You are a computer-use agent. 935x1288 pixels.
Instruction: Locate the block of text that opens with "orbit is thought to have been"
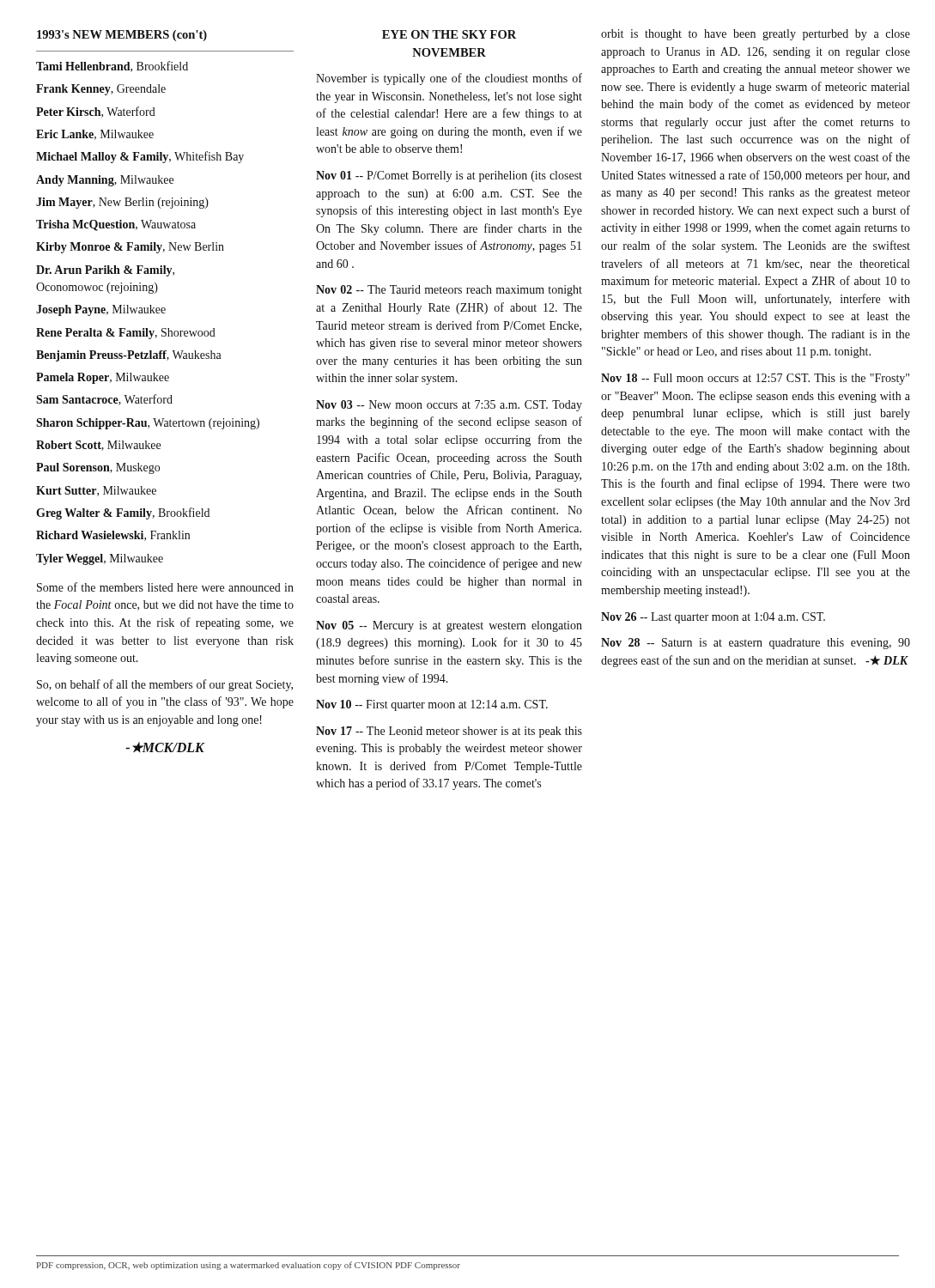[x=756, y=193]
